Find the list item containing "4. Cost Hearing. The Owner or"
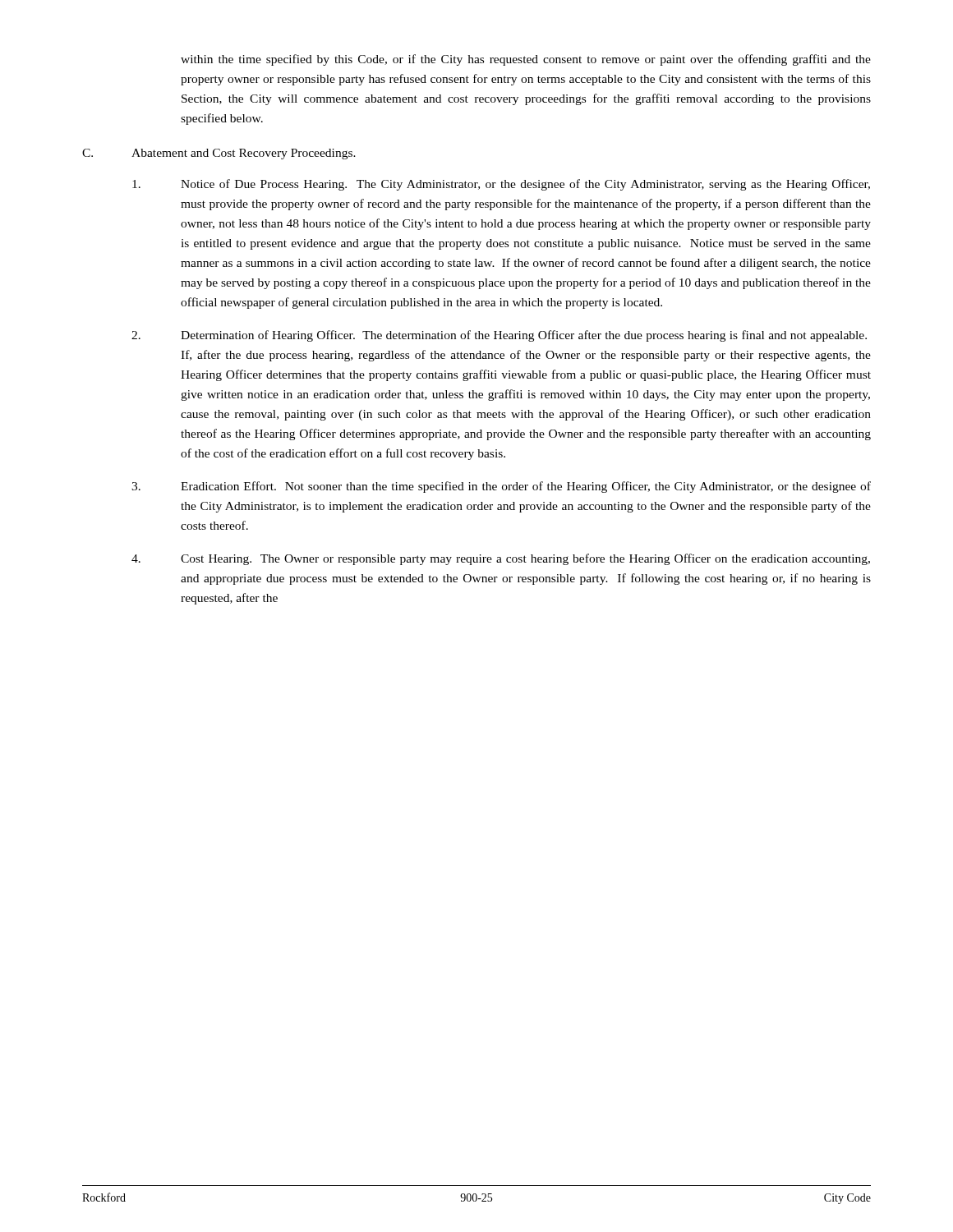Screen dimensions: 1232x953 (x=501, y=579)
